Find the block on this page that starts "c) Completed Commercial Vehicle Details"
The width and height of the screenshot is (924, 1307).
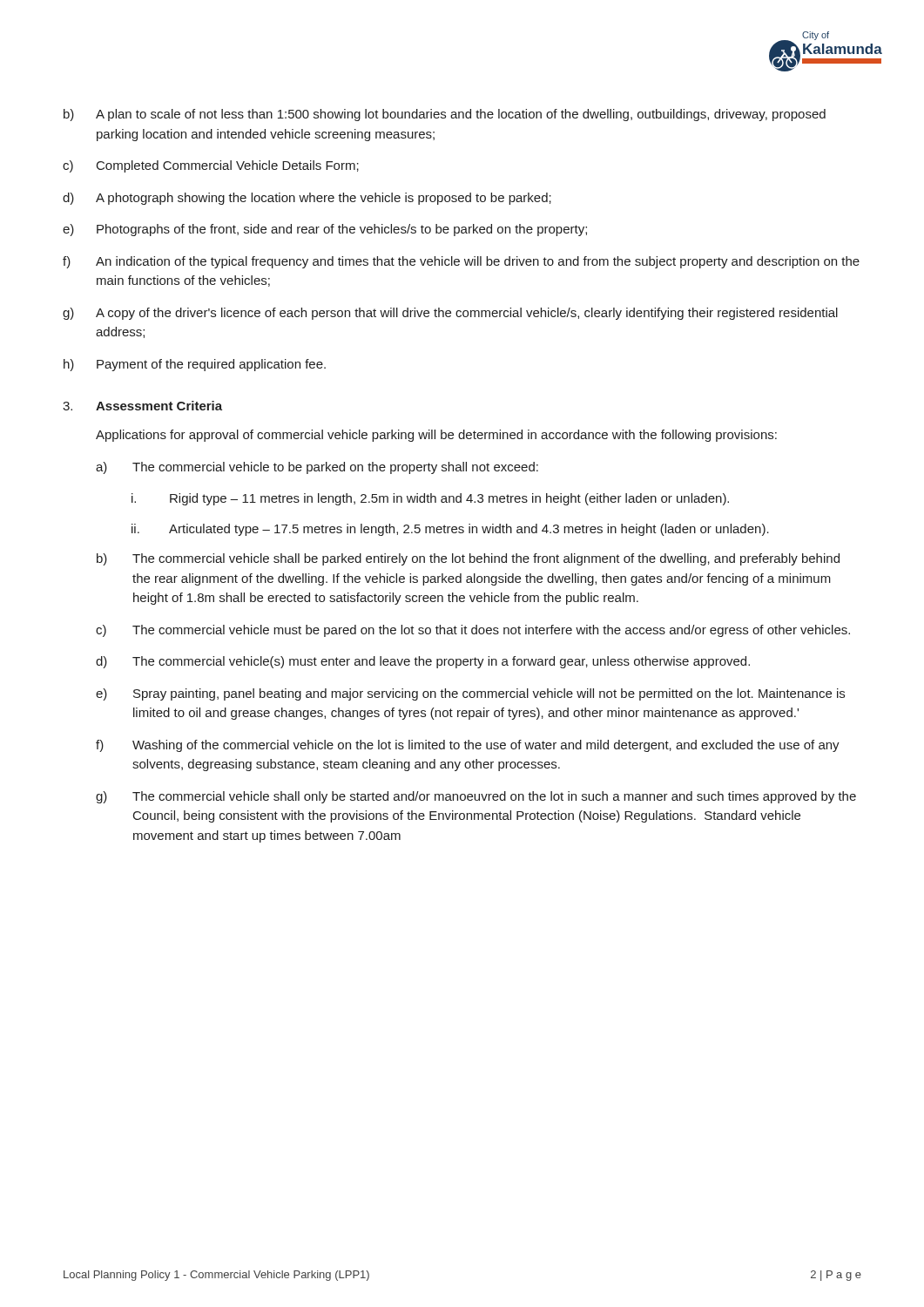(211, 166)
